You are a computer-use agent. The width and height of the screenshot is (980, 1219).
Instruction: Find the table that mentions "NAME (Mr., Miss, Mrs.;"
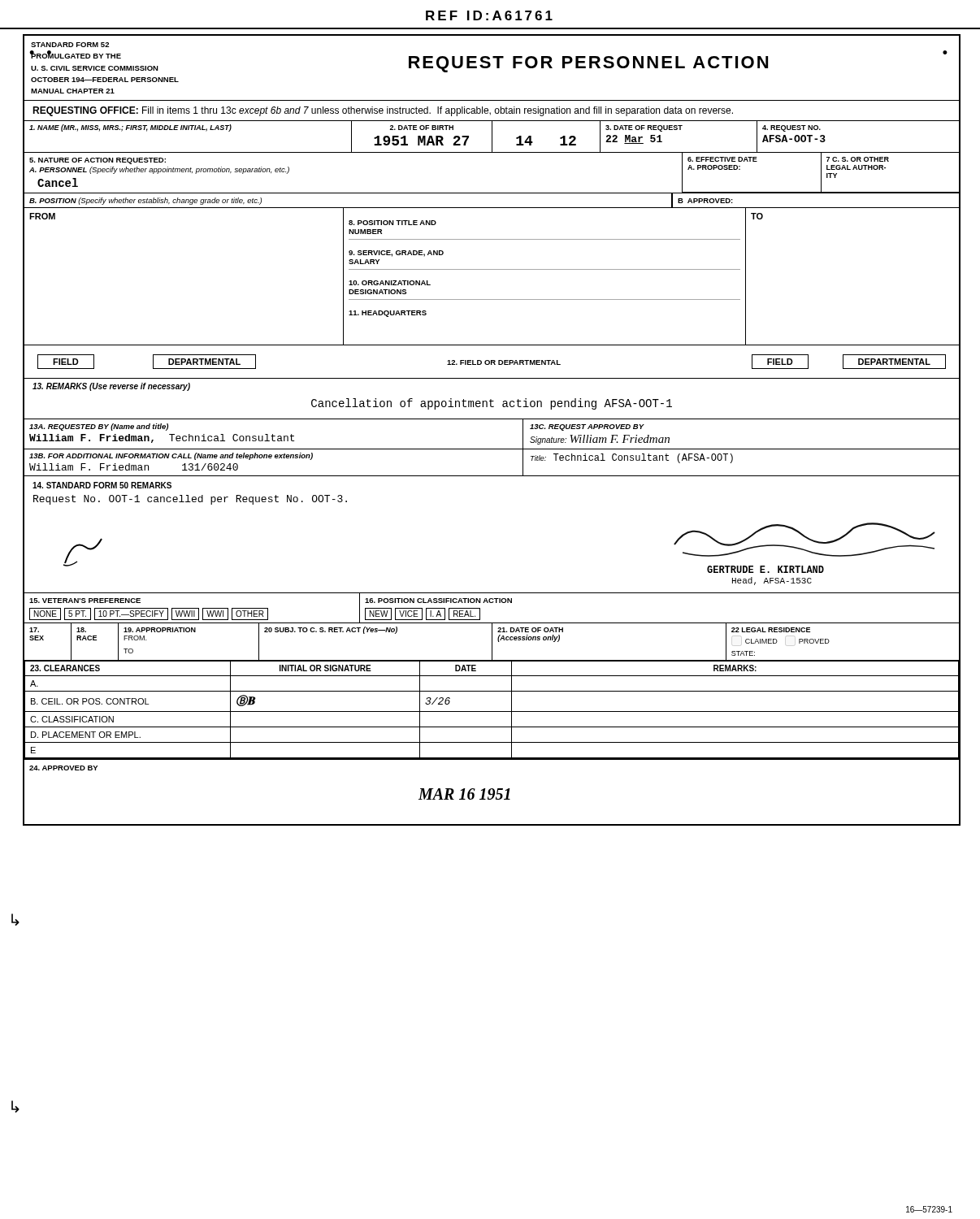pos(492,137)
